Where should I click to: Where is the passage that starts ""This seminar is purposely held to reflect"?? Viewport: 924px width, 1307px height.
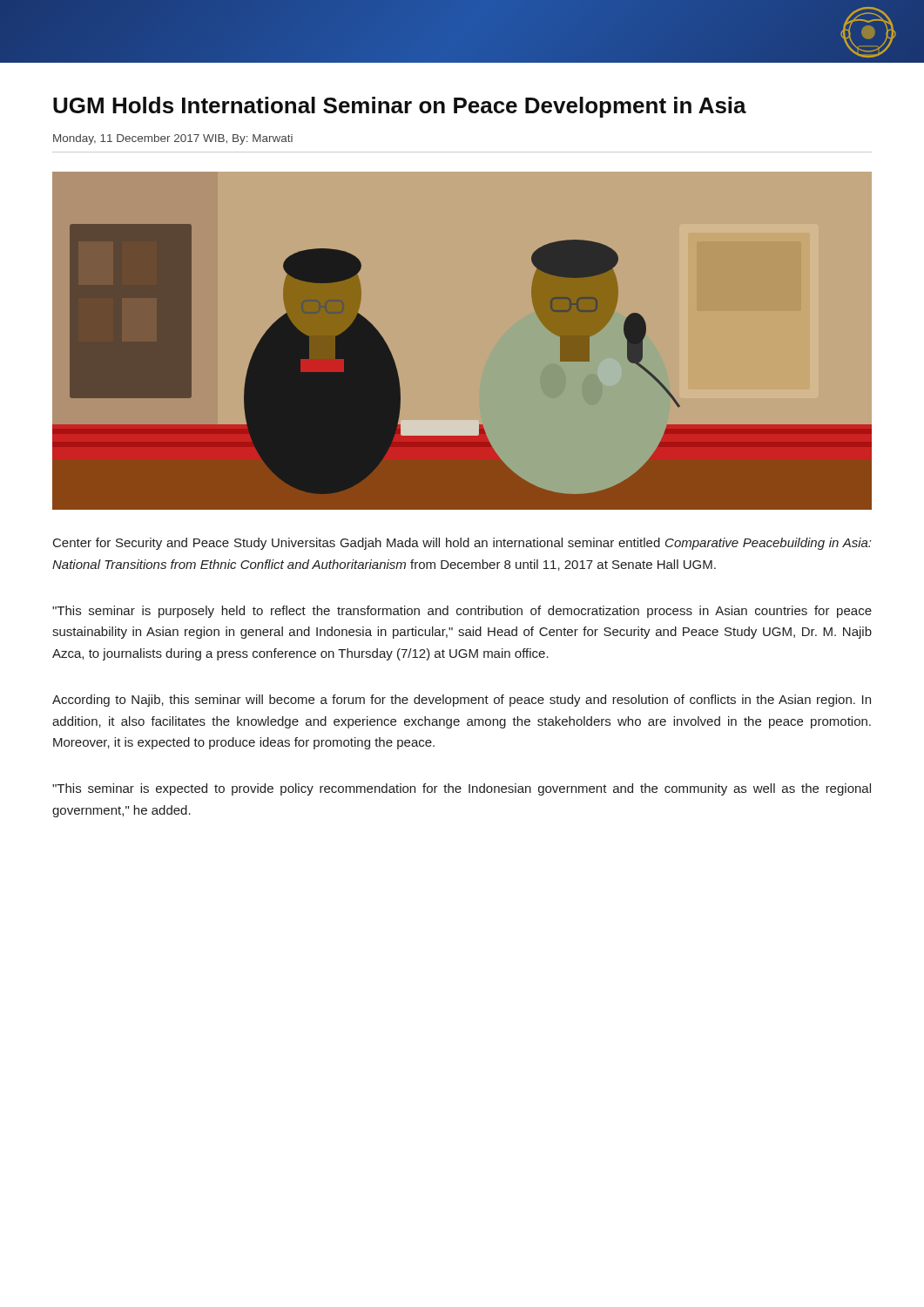pos(462,632)
